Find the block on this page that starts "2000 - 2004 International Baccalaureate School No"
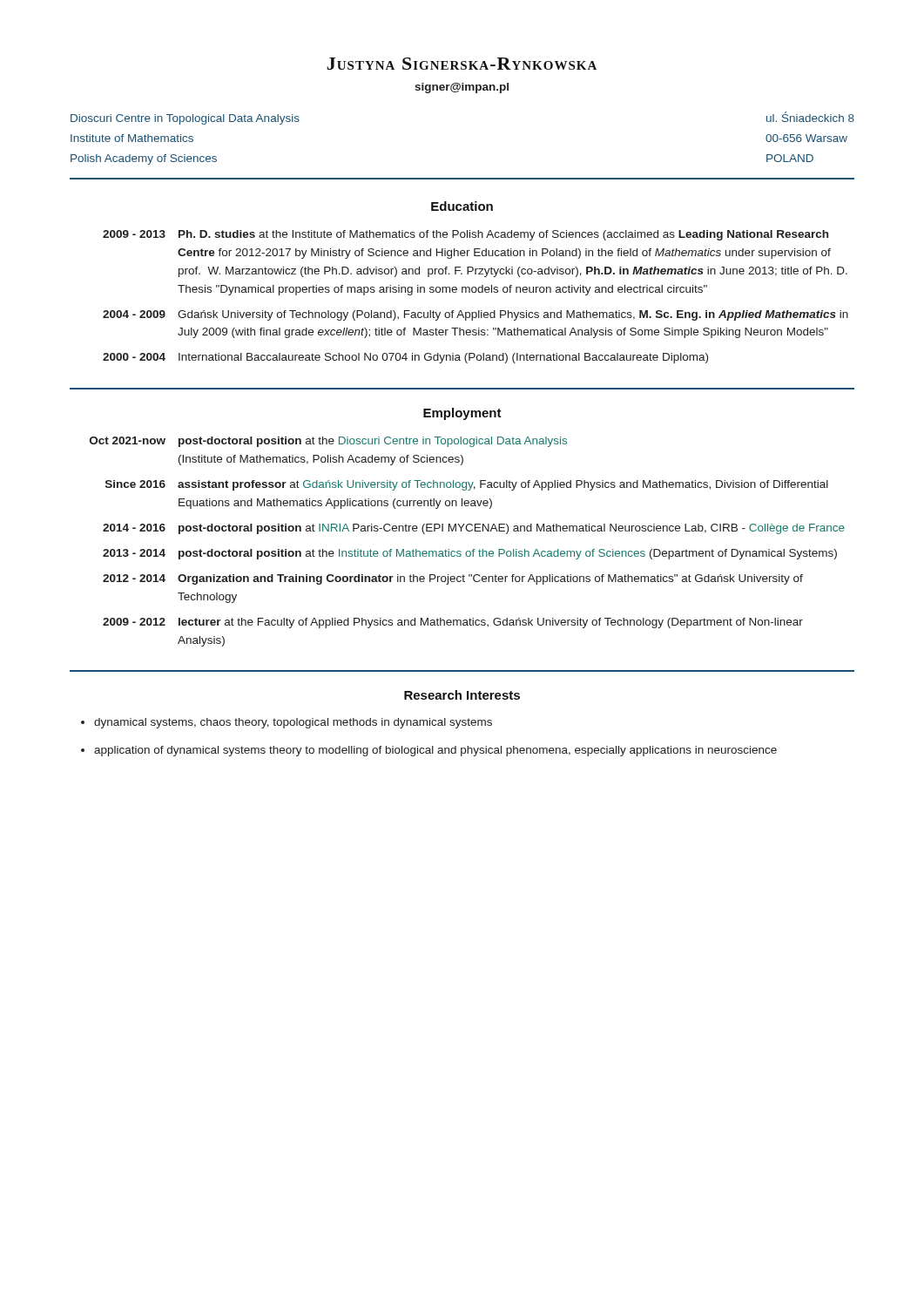 [x=462, y=360]
